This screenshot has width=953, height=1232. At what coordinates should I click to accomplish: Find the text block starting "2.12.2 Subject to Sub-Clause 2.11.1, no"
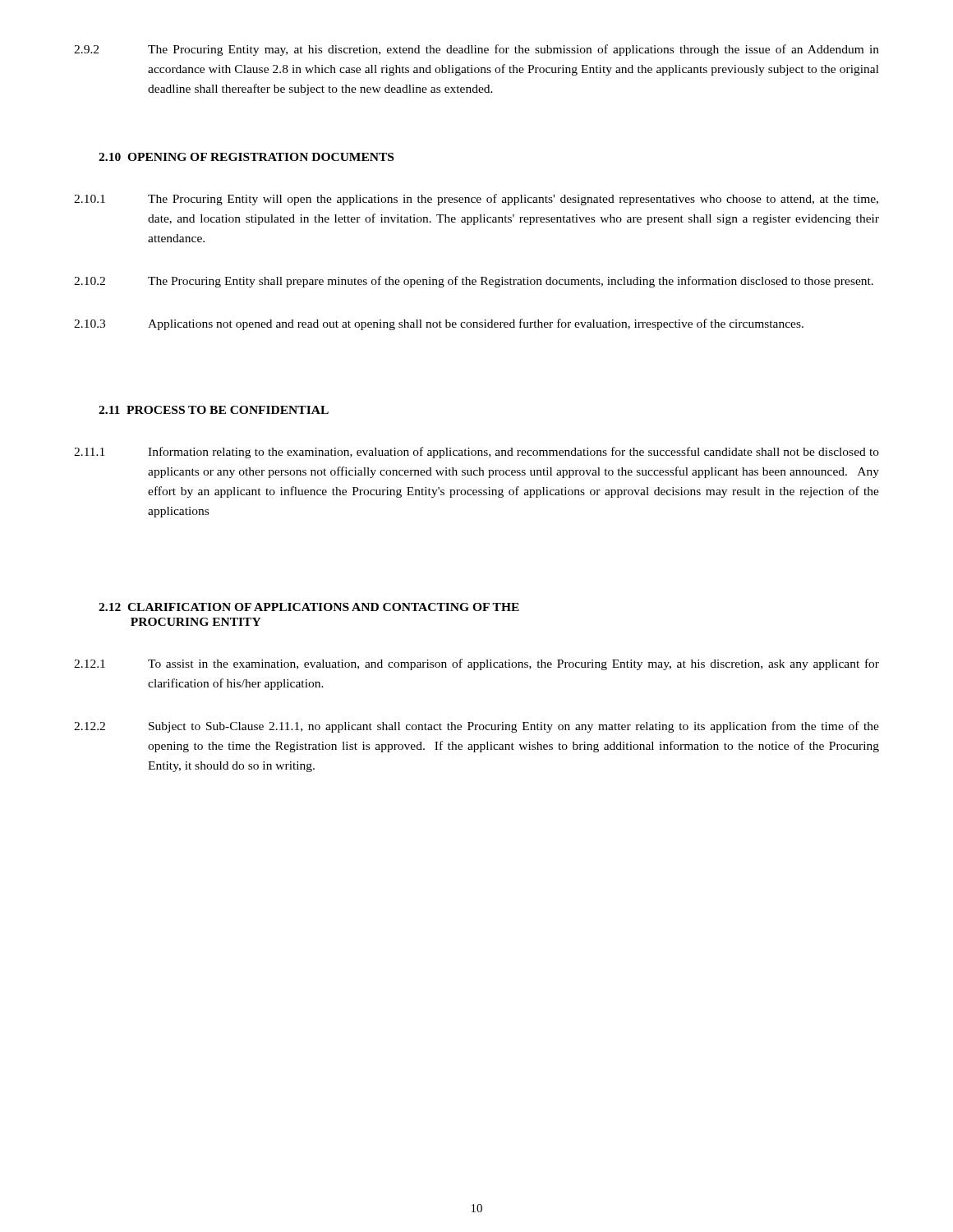point(476,746)
